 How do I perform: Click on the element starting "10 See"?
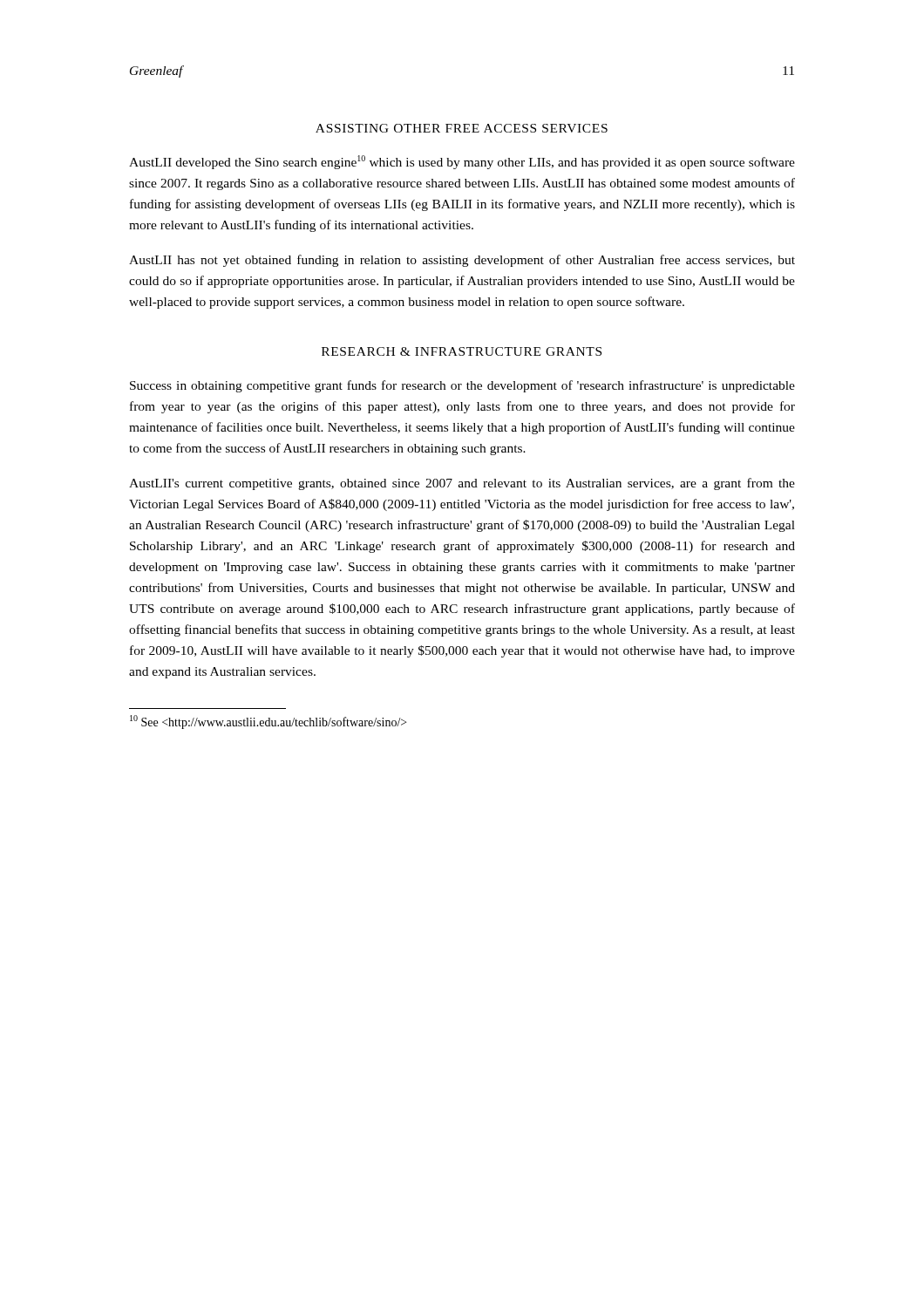268,722
